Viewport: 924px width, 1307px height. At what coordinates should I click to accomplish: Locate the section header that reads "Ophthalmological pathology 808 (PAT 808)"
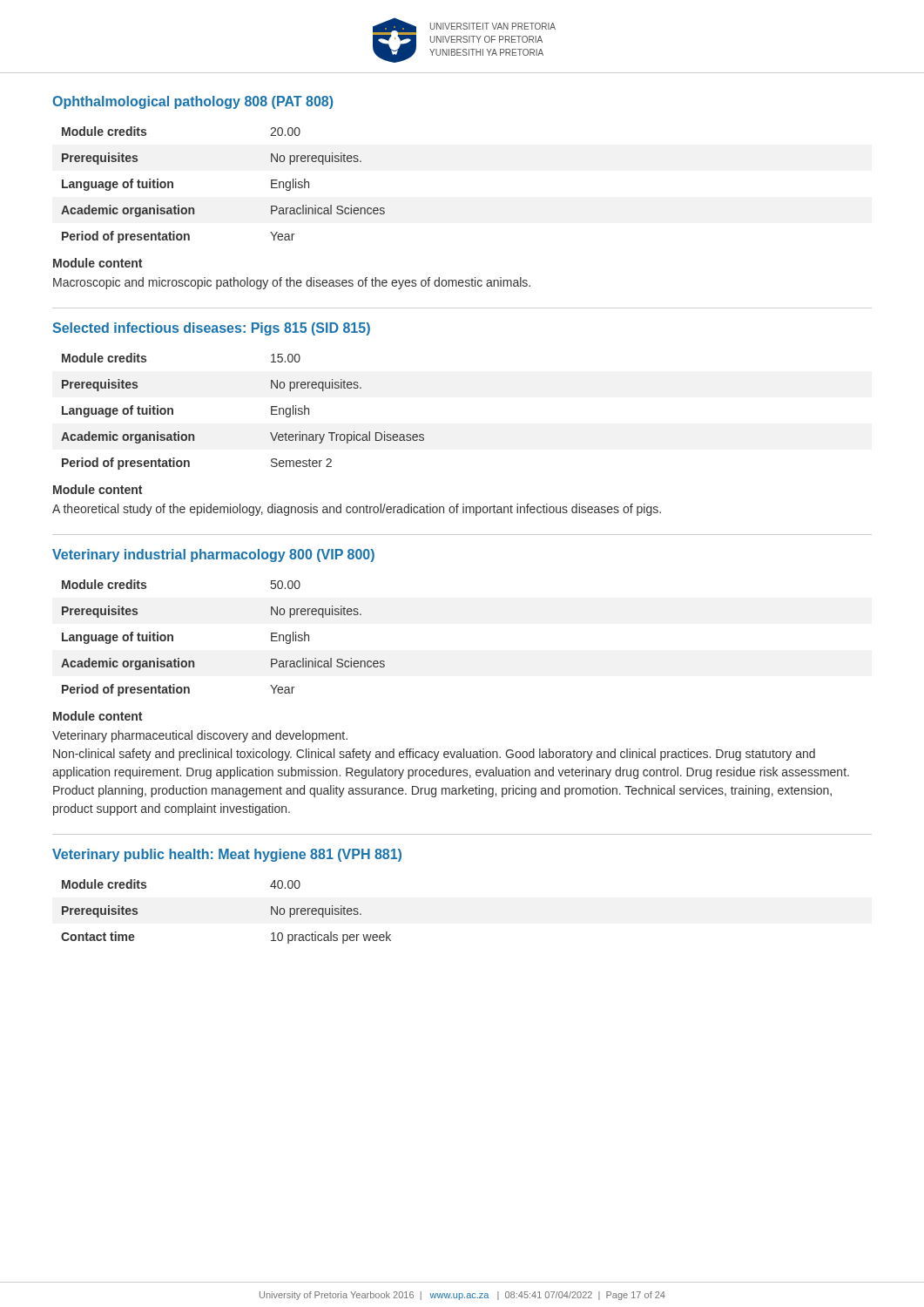pos(193,101)
